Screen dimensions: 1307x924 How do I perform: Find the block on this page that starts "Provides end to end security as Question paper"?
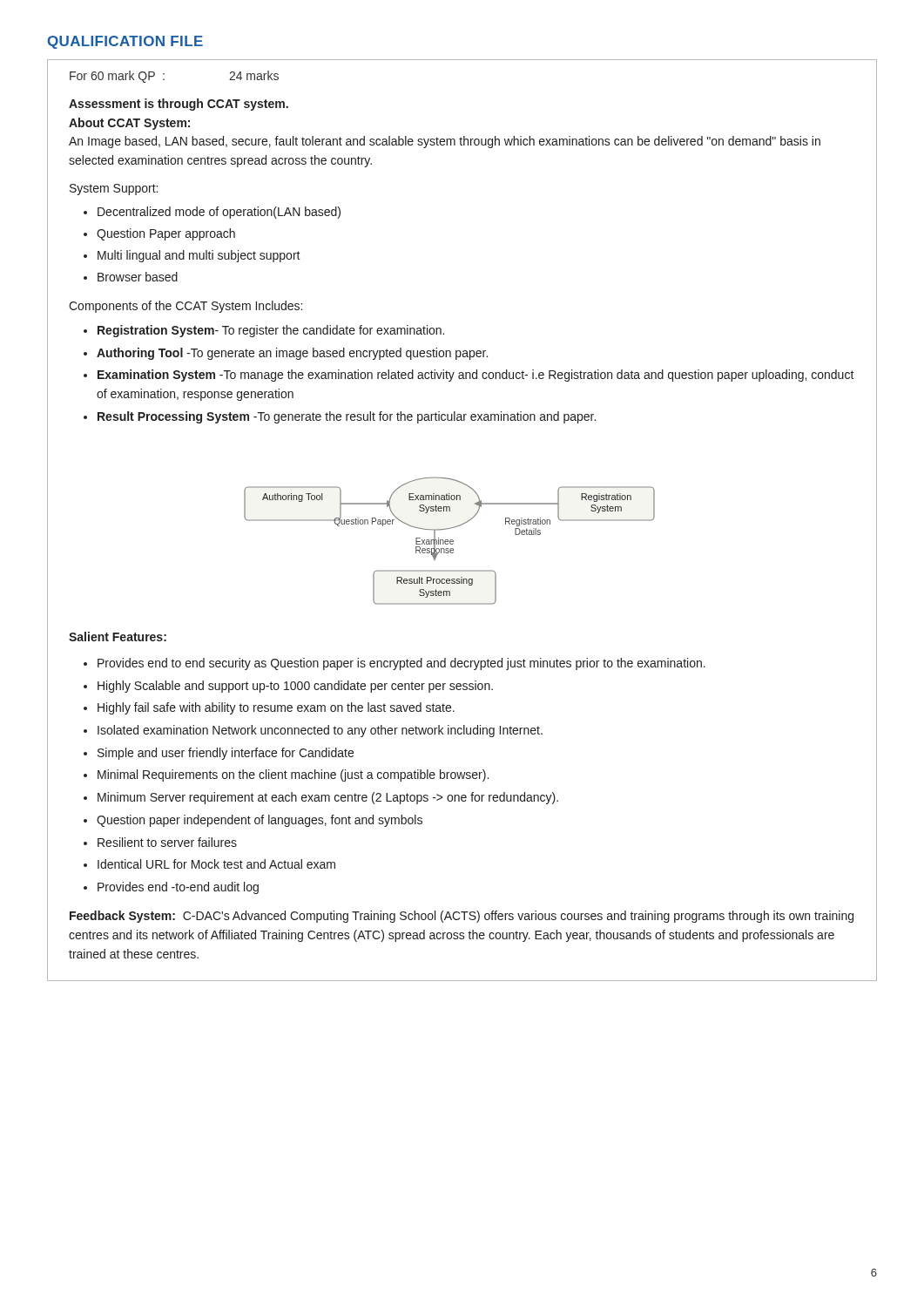coord(401,663)
